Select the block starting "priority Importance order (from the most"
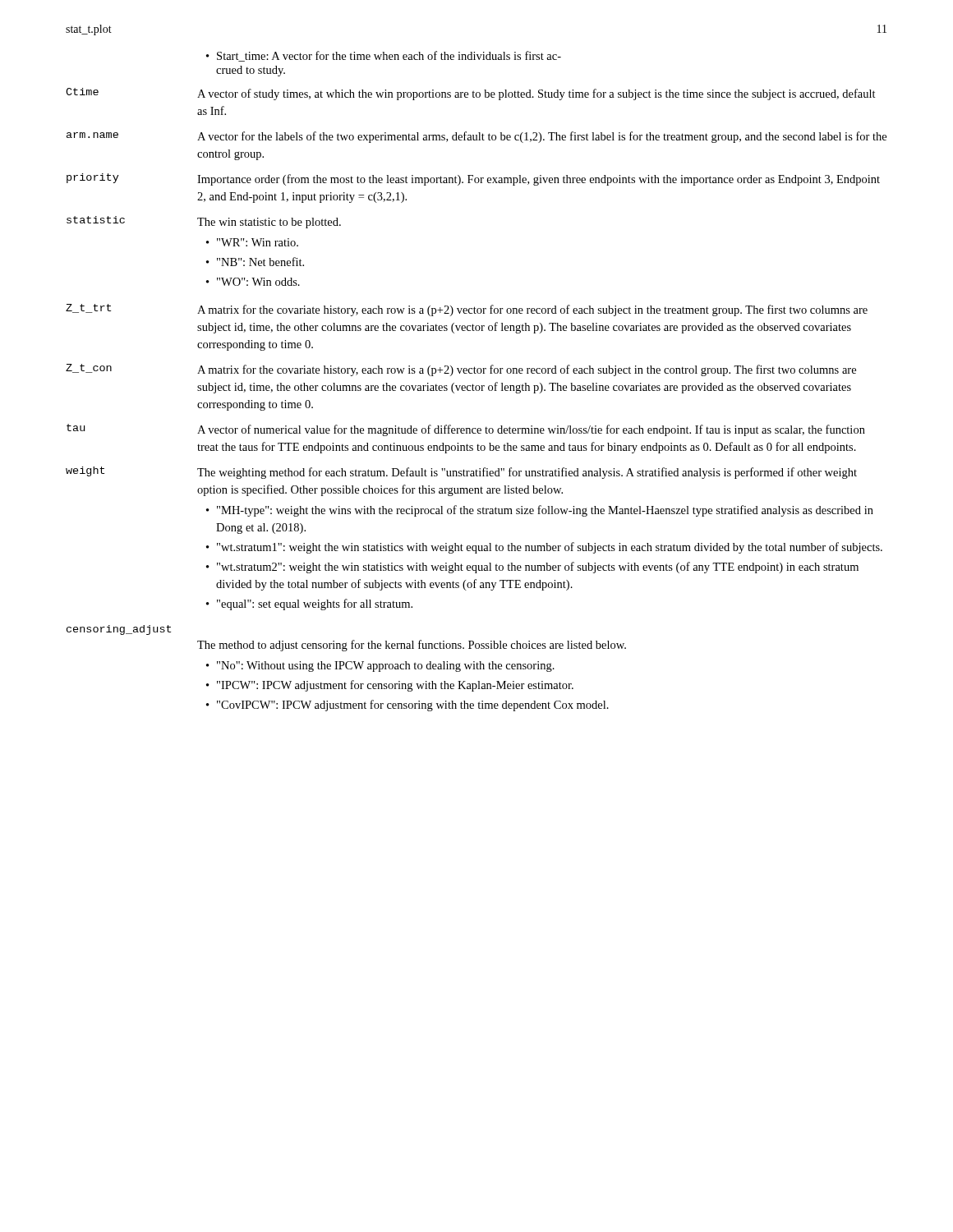The width and height of the screenshot is (953, 1232). (476, 188)
